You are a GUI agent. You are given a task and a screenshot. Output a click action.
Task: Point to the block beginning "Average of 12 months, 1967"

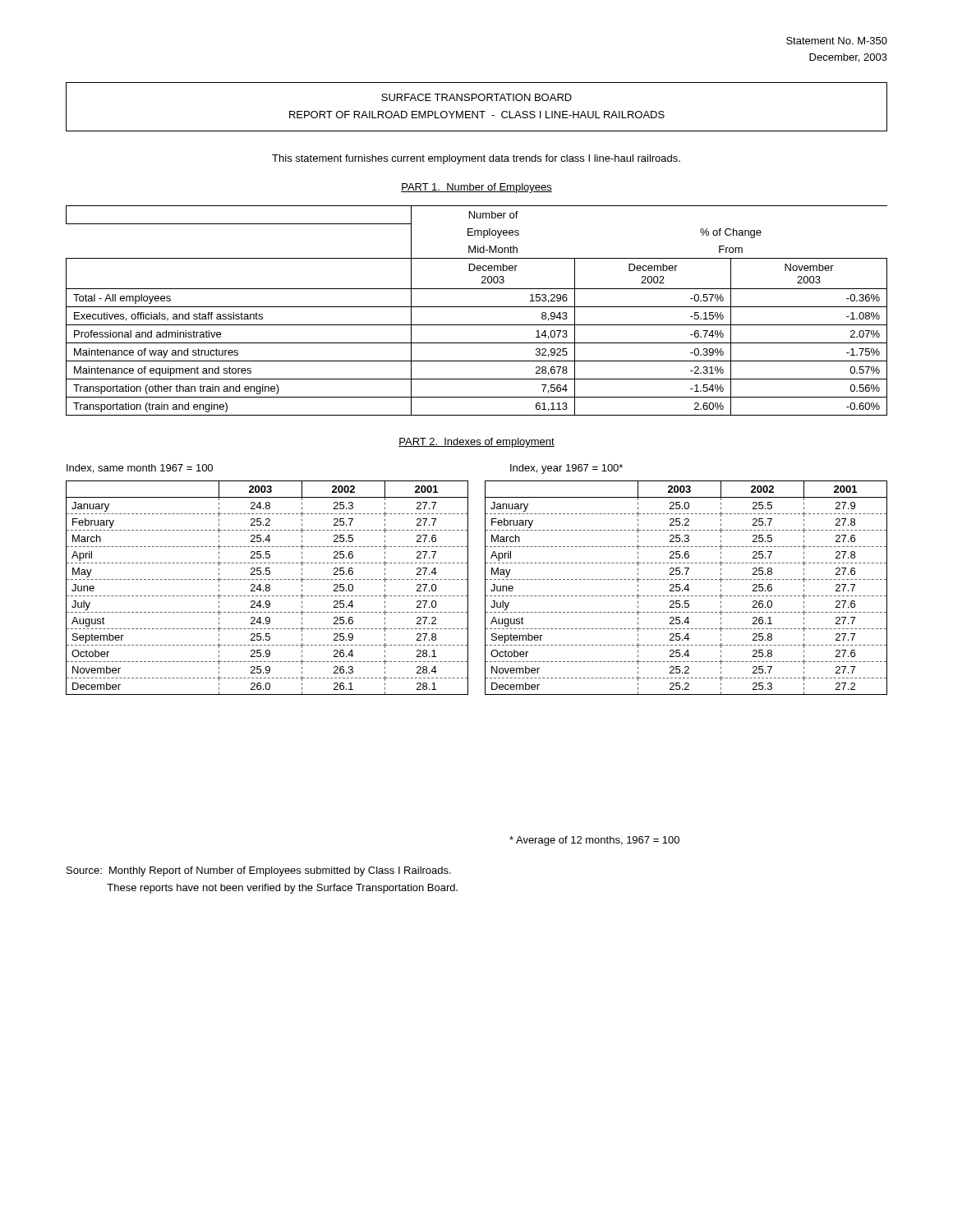point(595,840)
